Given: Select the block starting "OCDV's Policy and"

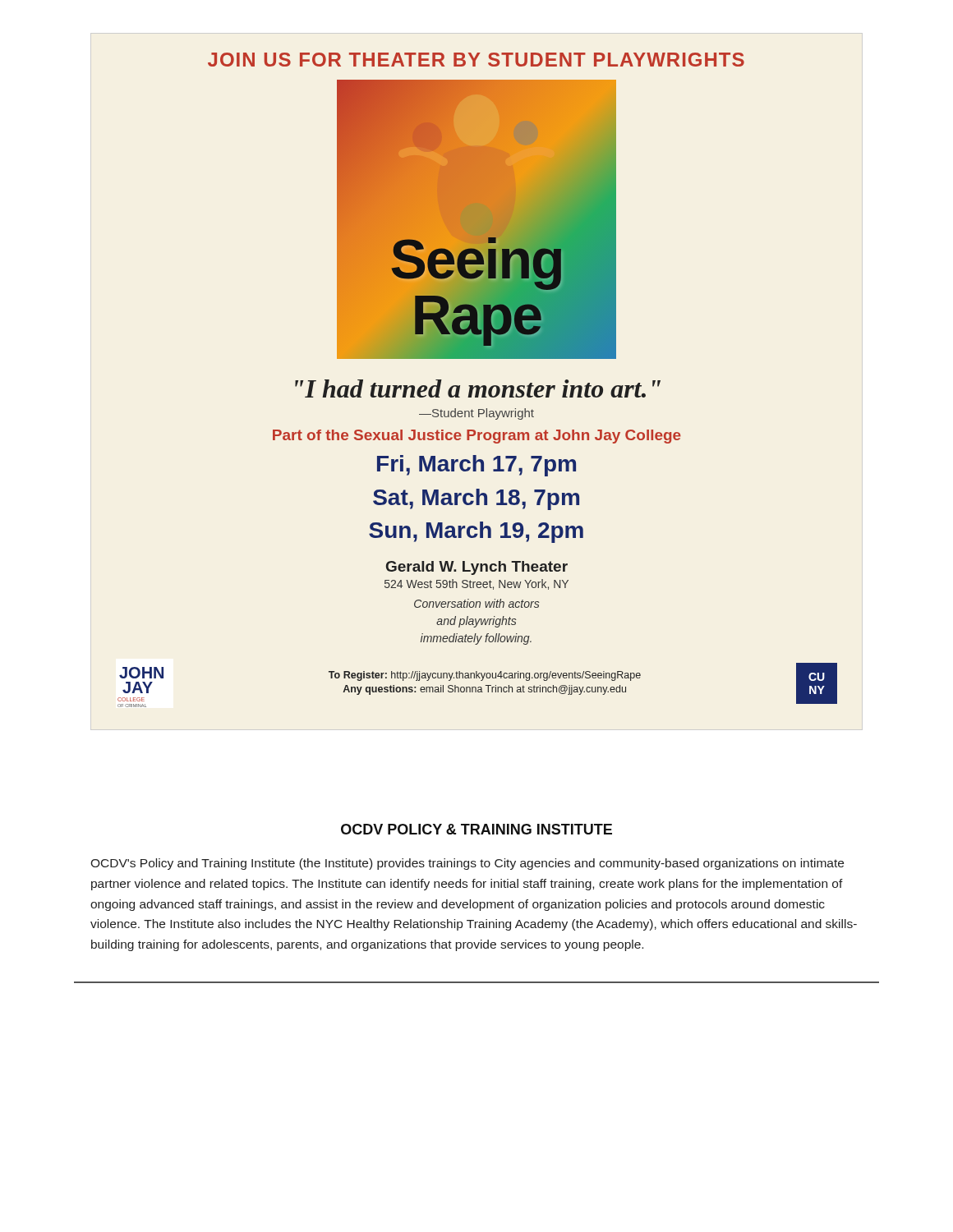Looking at the screenshot, I should click(x=474, y=904).
